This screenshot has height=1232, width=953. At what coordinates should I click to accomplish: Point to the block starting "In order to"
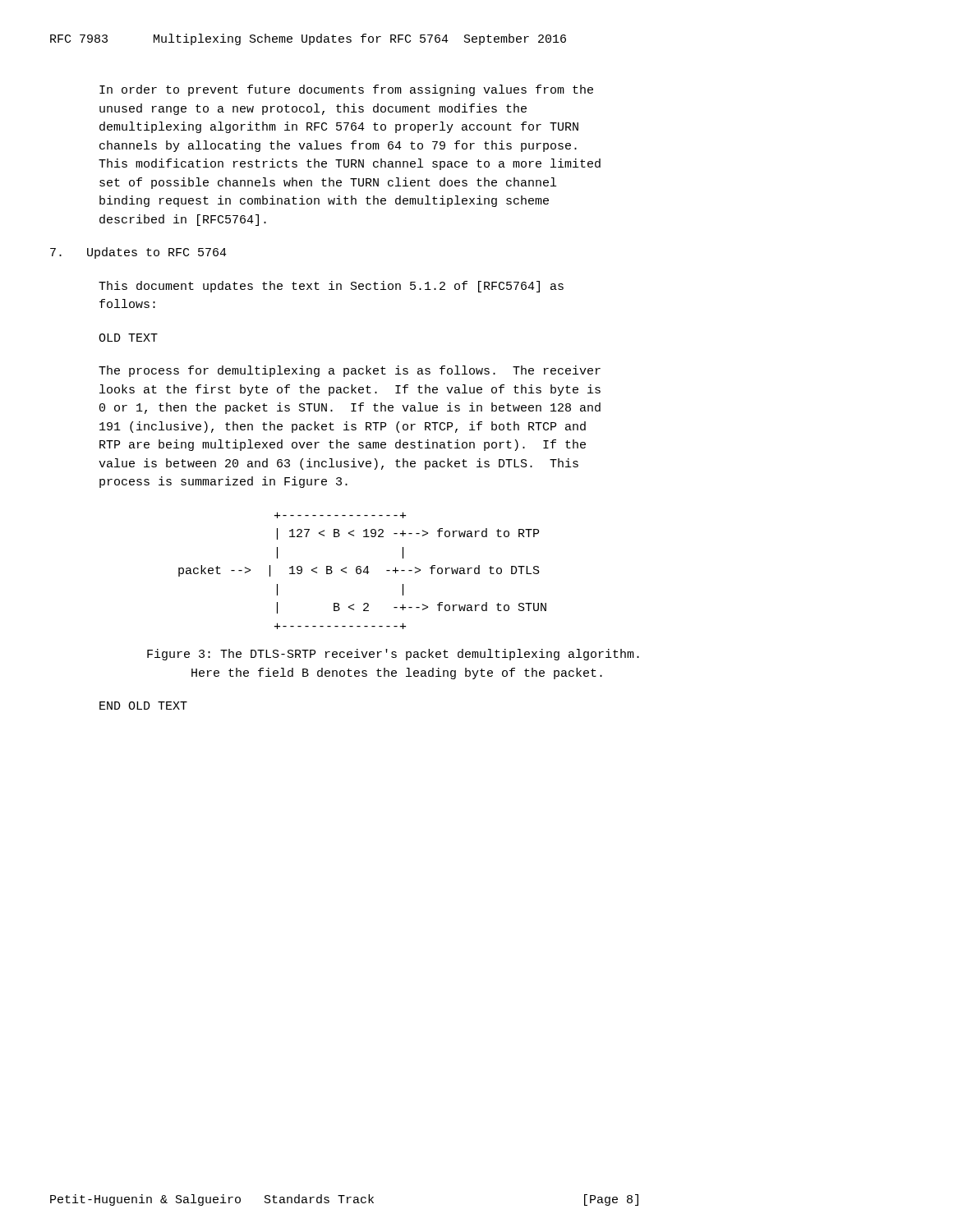(x=350, y=155)
